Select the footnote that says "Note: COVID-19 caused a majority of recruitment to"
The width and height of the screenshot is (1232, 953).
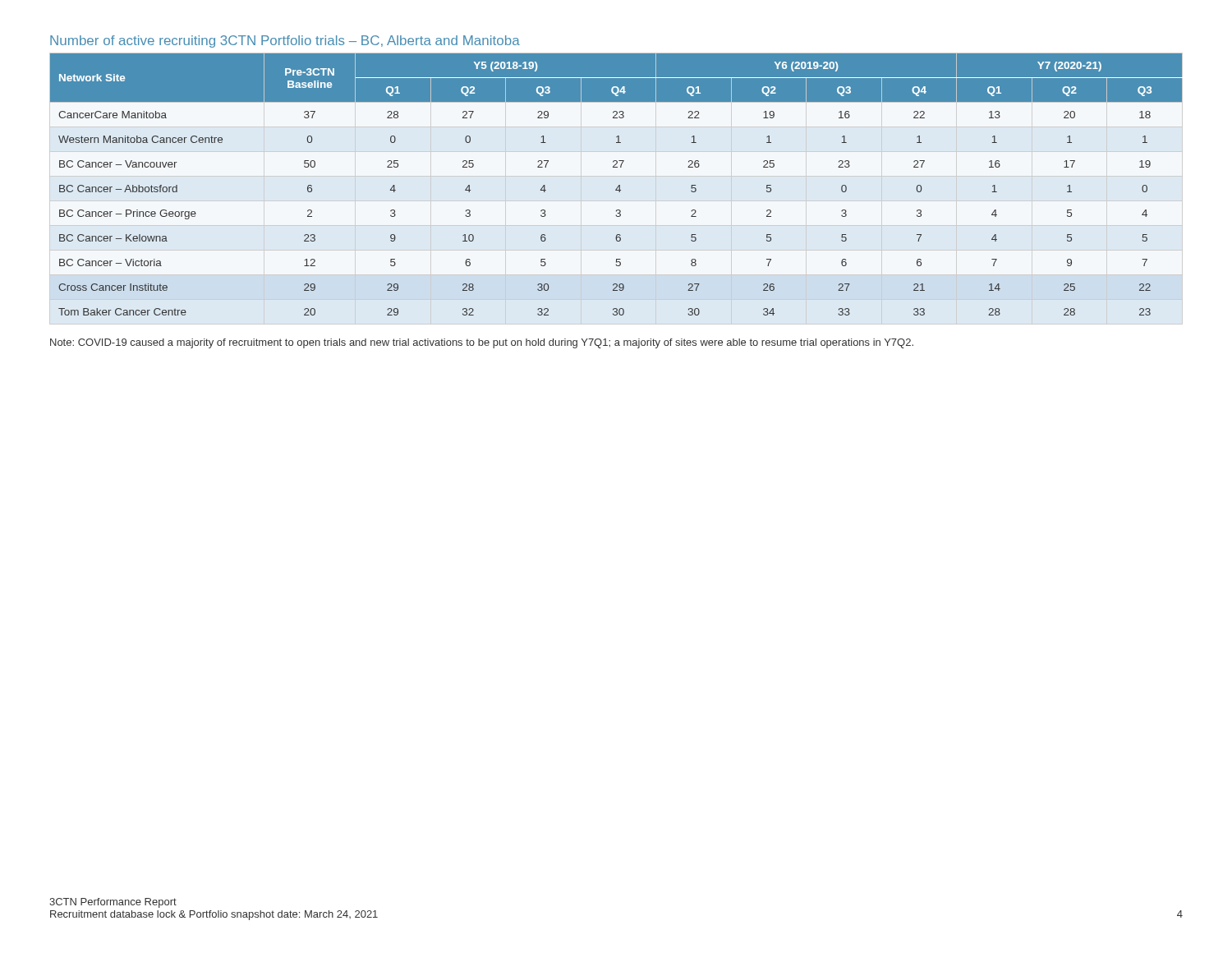point(482,342)
